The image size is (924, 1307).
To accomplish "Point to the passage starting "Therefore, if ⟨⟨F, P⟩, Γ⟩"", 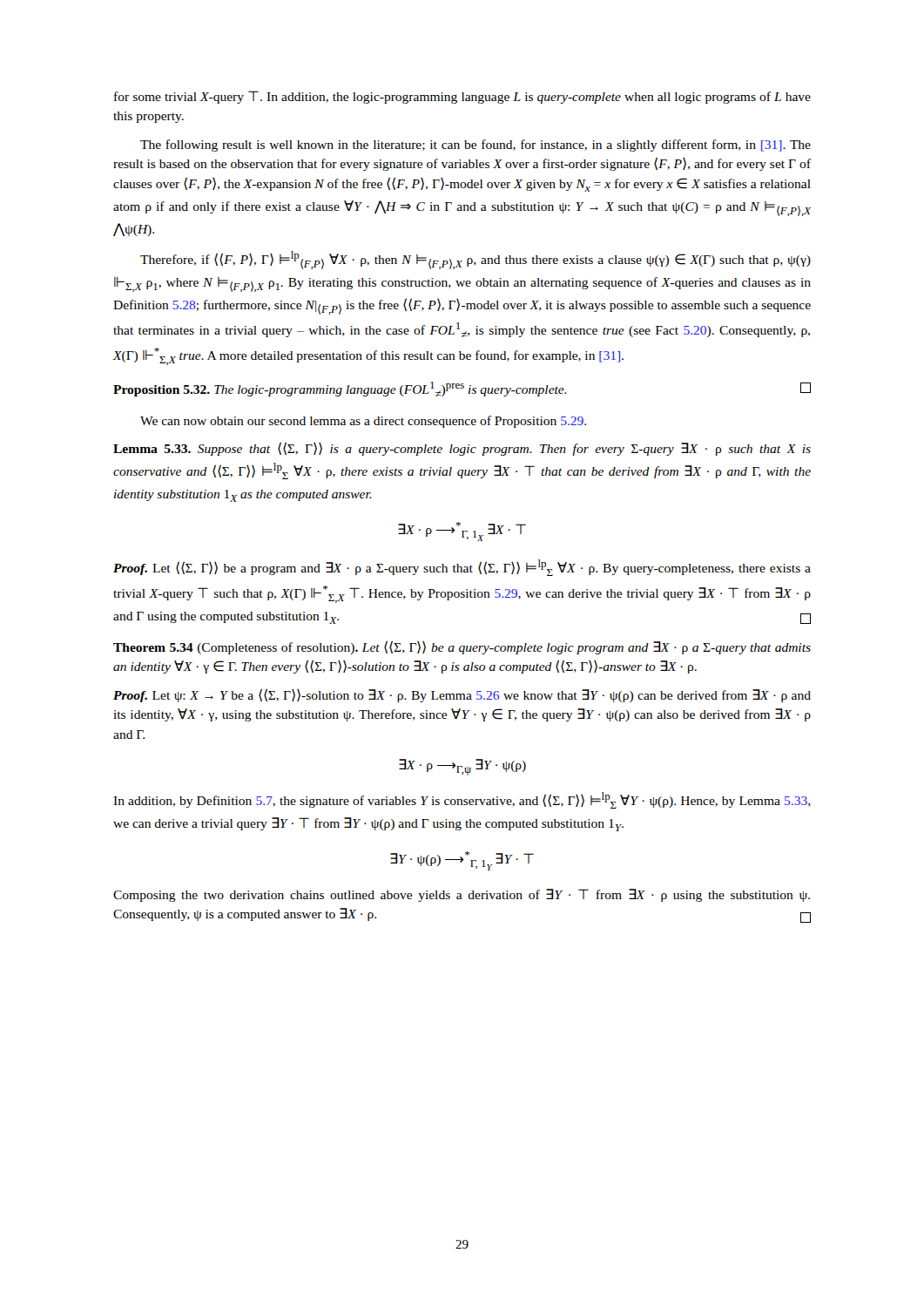I will [x=462, y=308].
